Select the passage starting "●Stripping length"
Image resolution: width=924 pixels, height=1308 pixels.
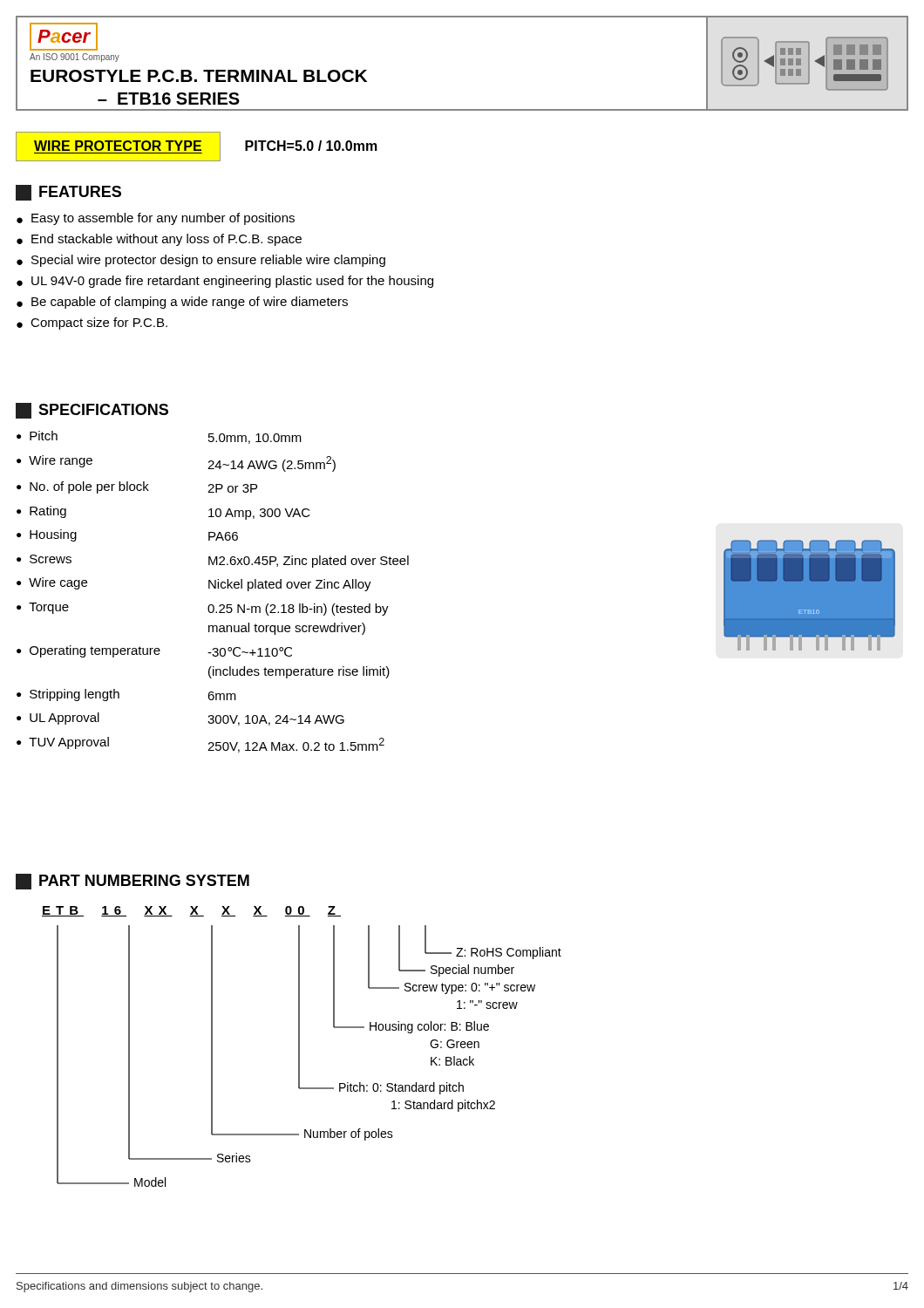(68, 693)
